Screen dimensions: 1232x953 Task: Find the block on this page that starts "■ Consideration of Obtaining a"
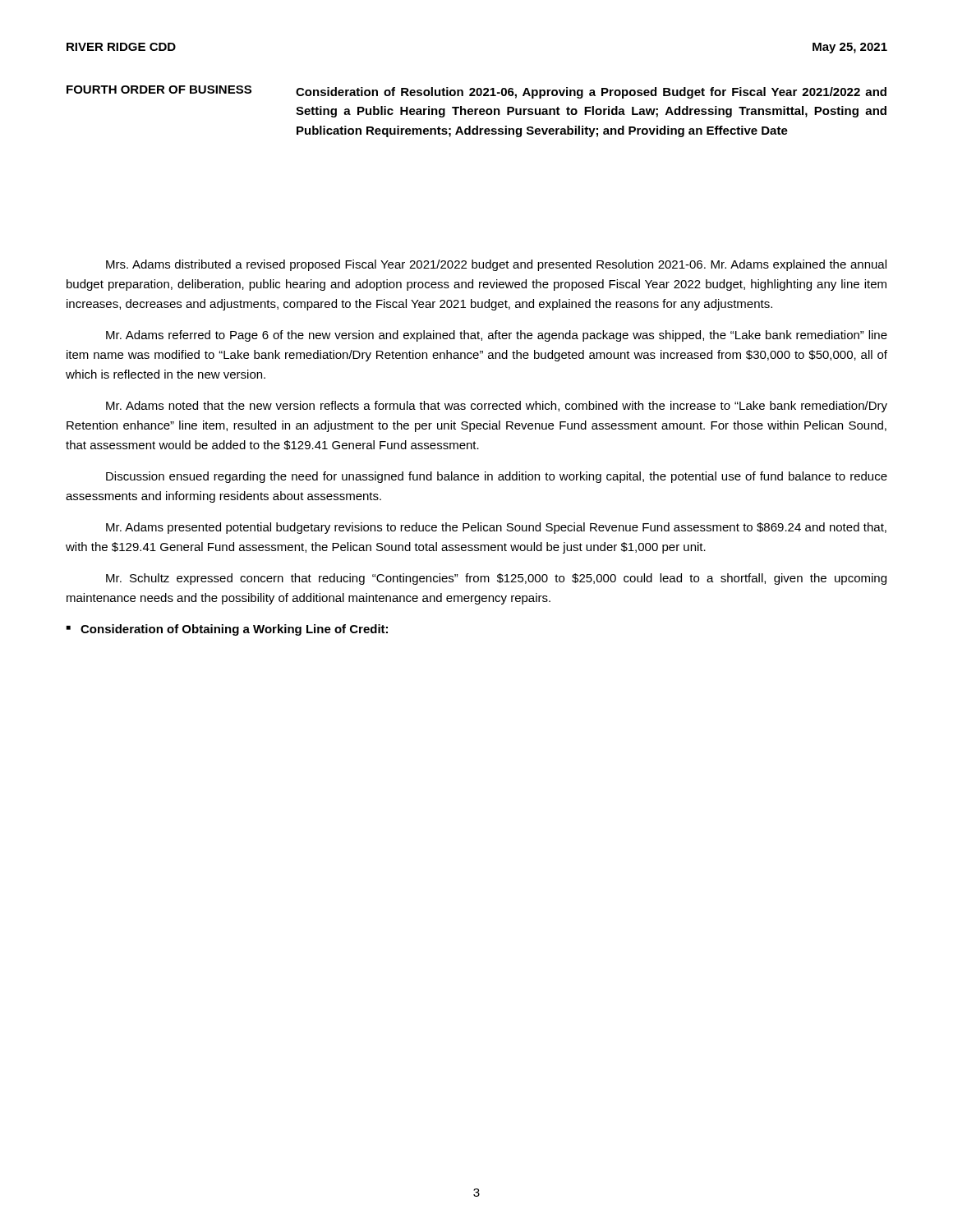coord(227,630)
